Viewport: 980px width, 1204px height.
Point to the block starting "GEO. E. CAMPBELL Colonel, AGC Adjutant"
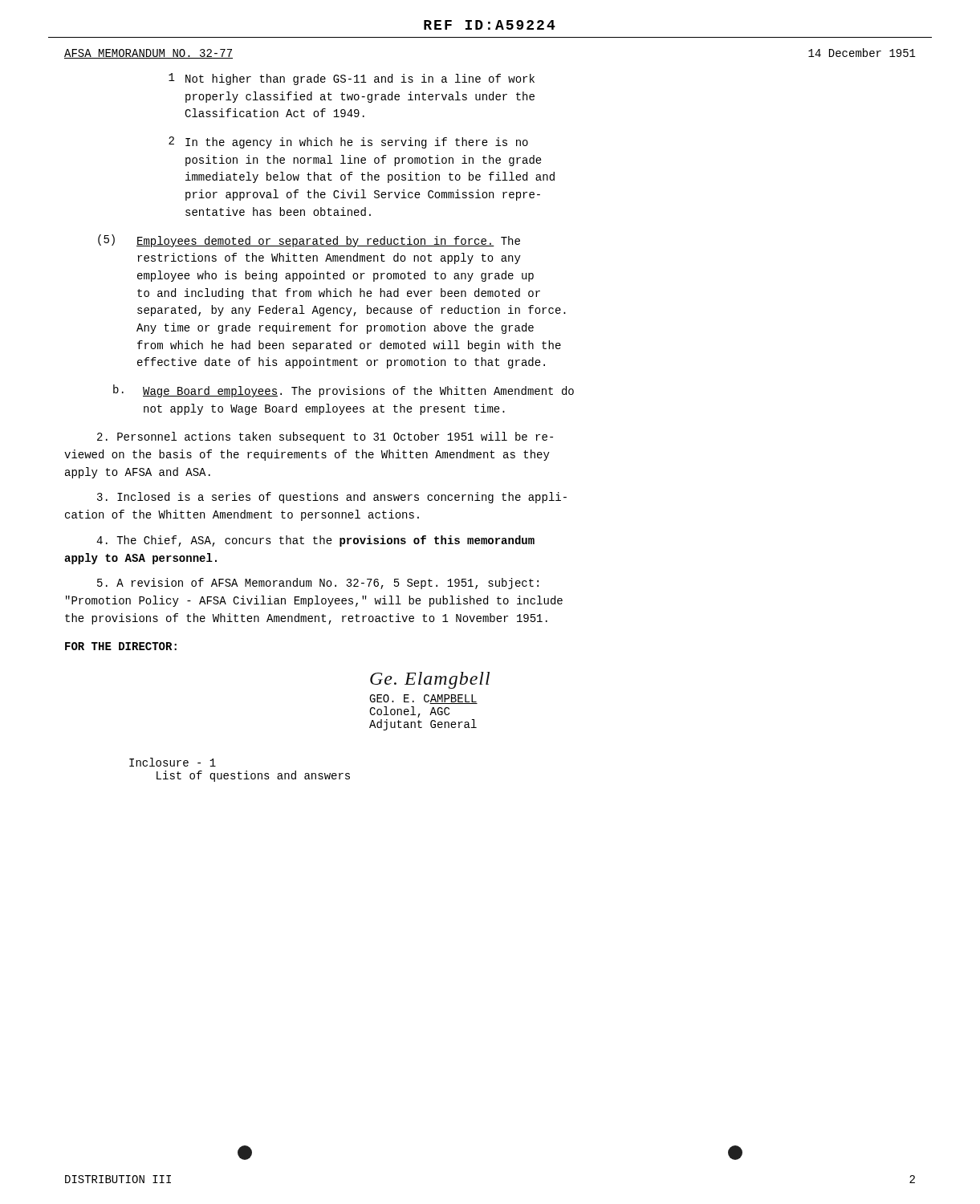click(x=423, y=712)
